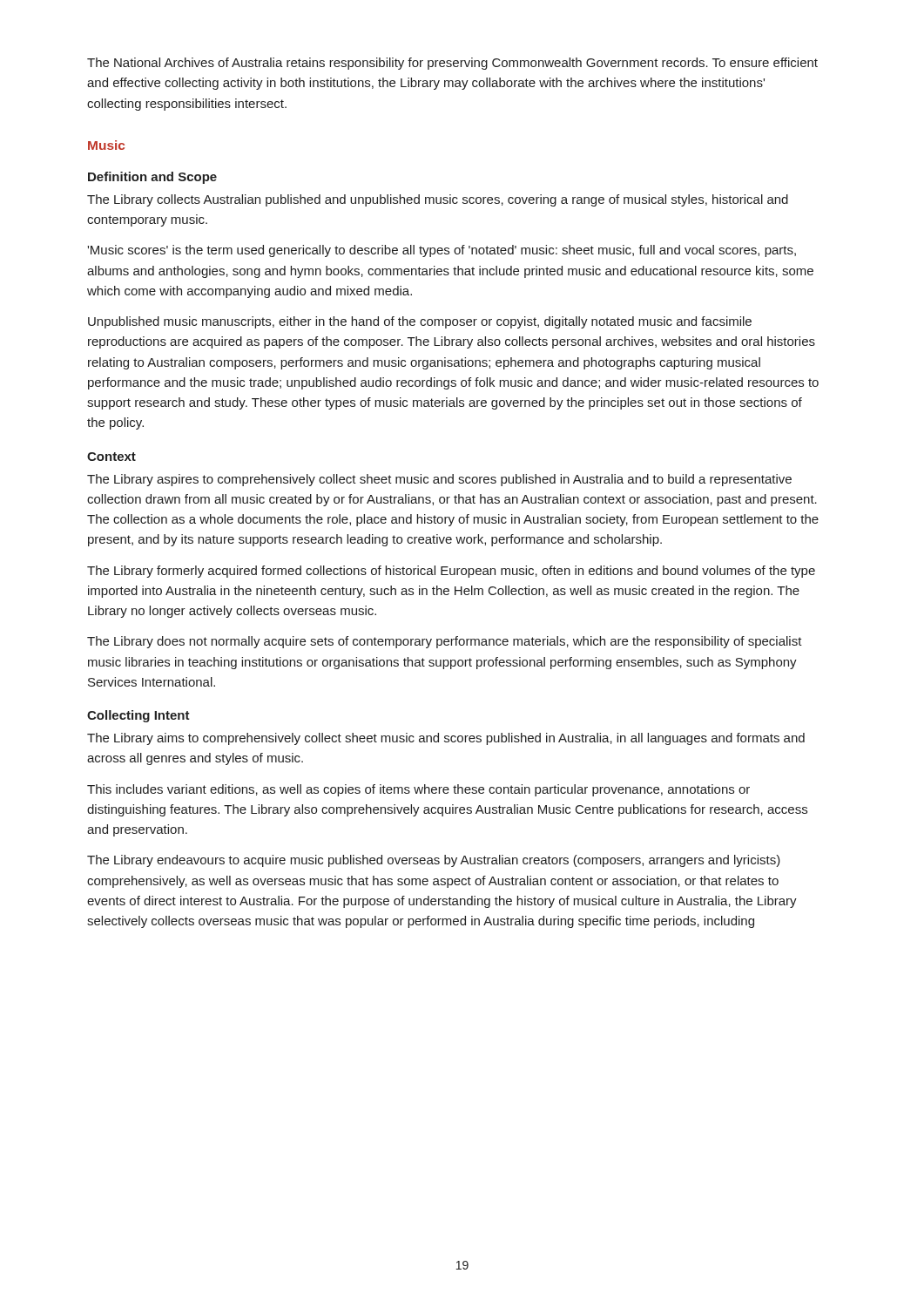The height and width of the screenshot is (1307, 924).
Task: Point to the region starting "'Music scores' is the term used generically"
Action: click(453, 270)
